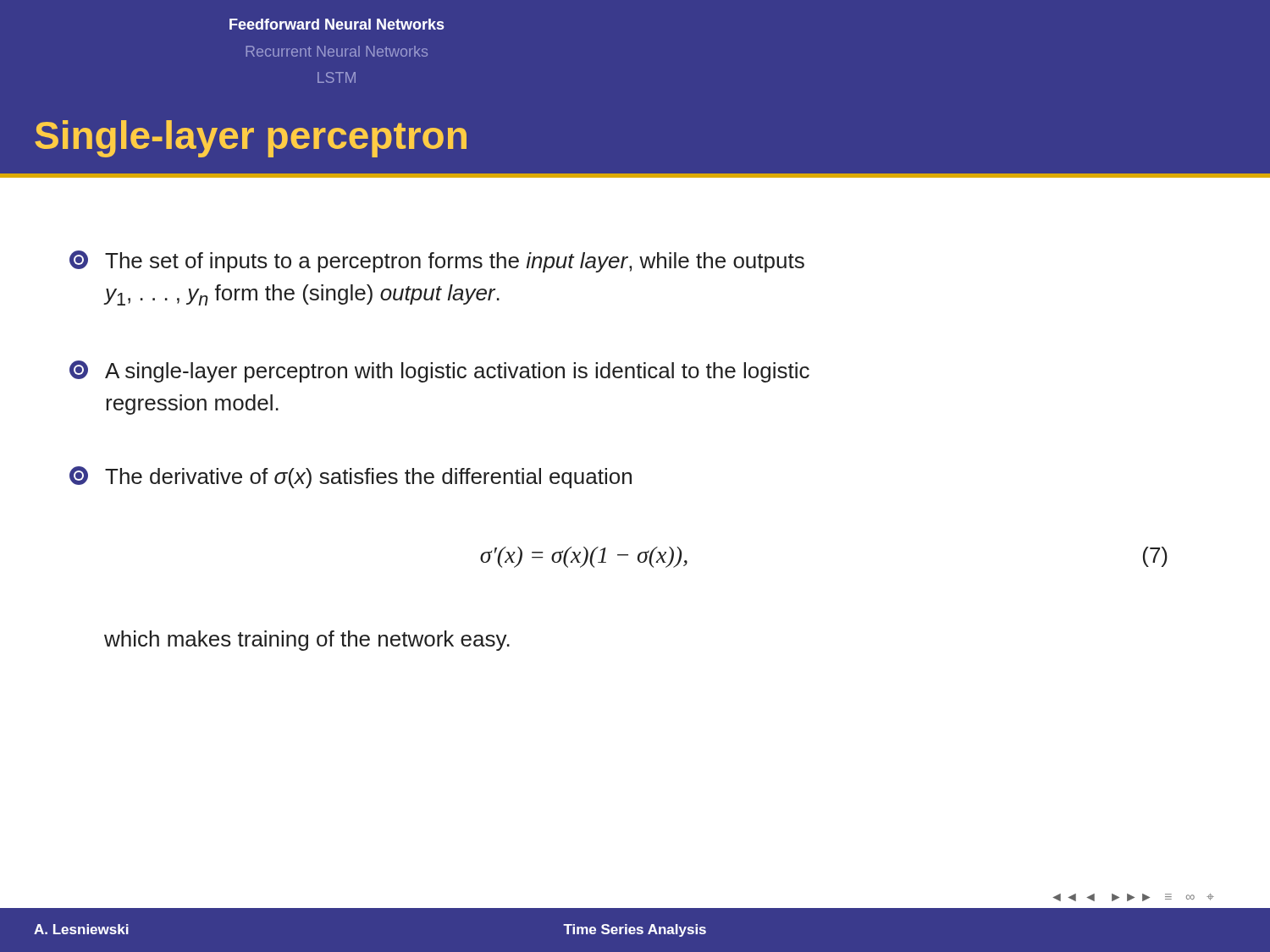Locate the block of text that opens with "The set of"
The width and height of the screenshot is (1270, 952).
(x=436, y=279)
